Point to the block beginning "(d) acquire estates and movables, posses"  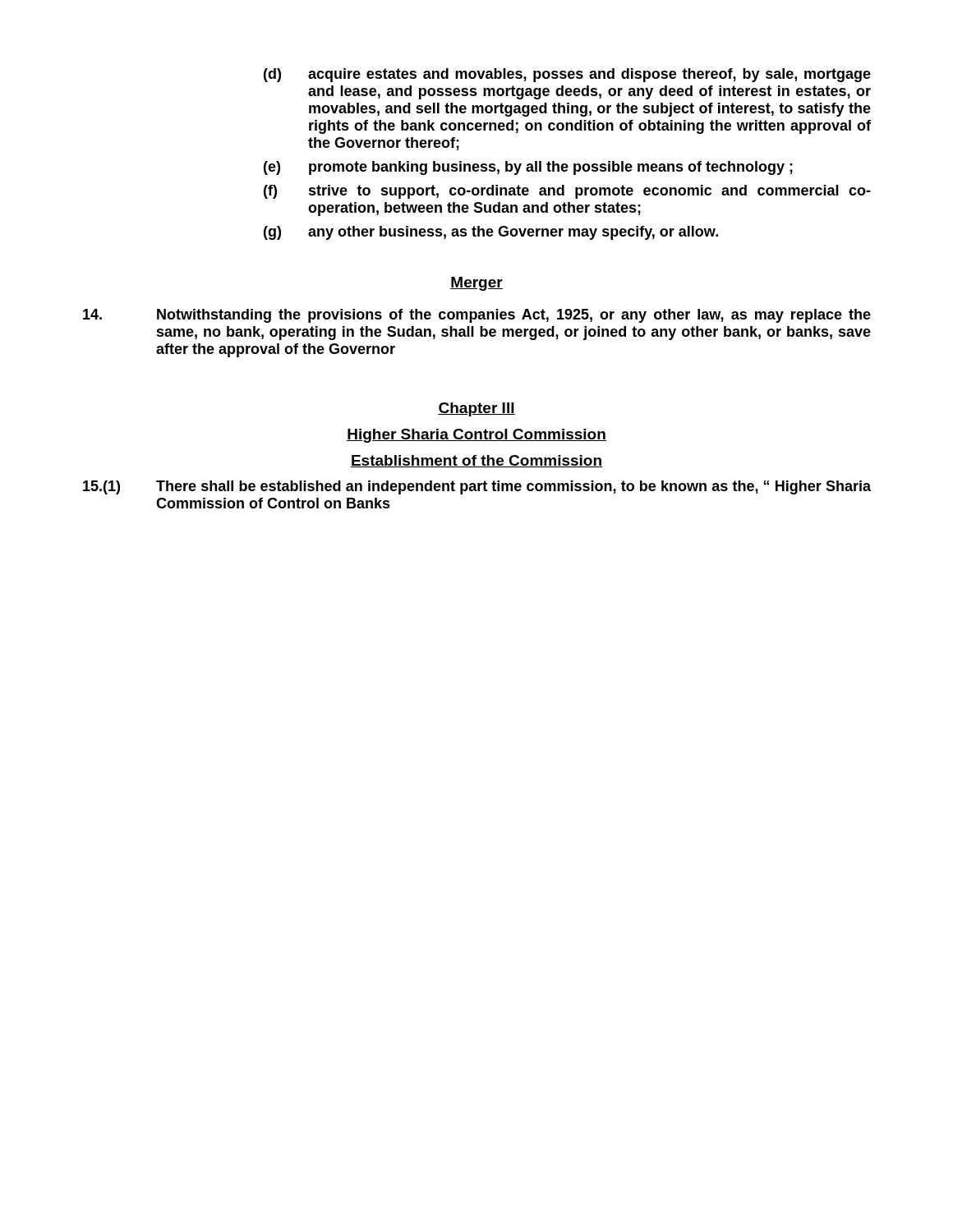567,109
